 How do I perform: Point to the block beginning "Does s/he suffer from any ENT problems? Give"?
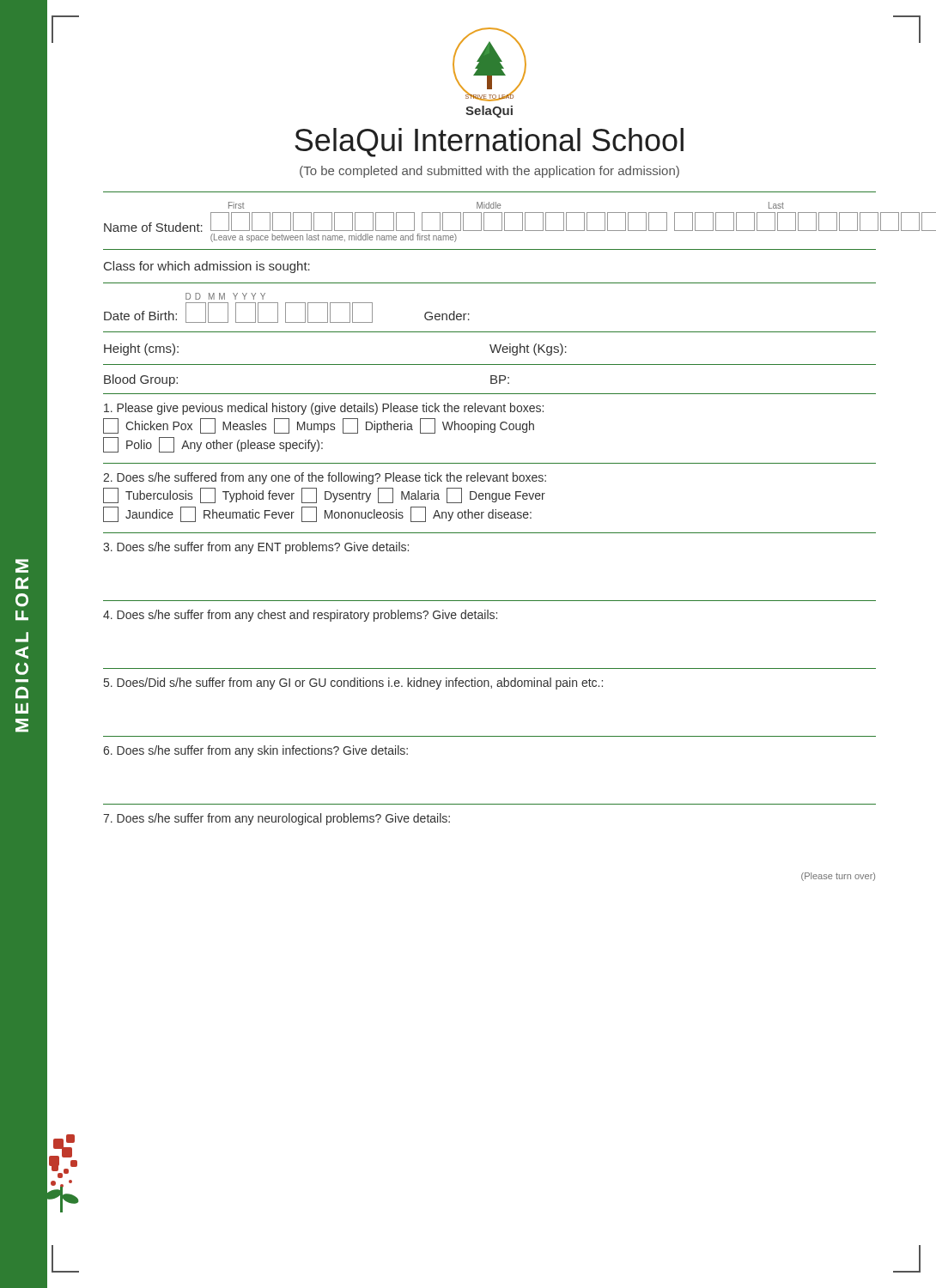256,548
